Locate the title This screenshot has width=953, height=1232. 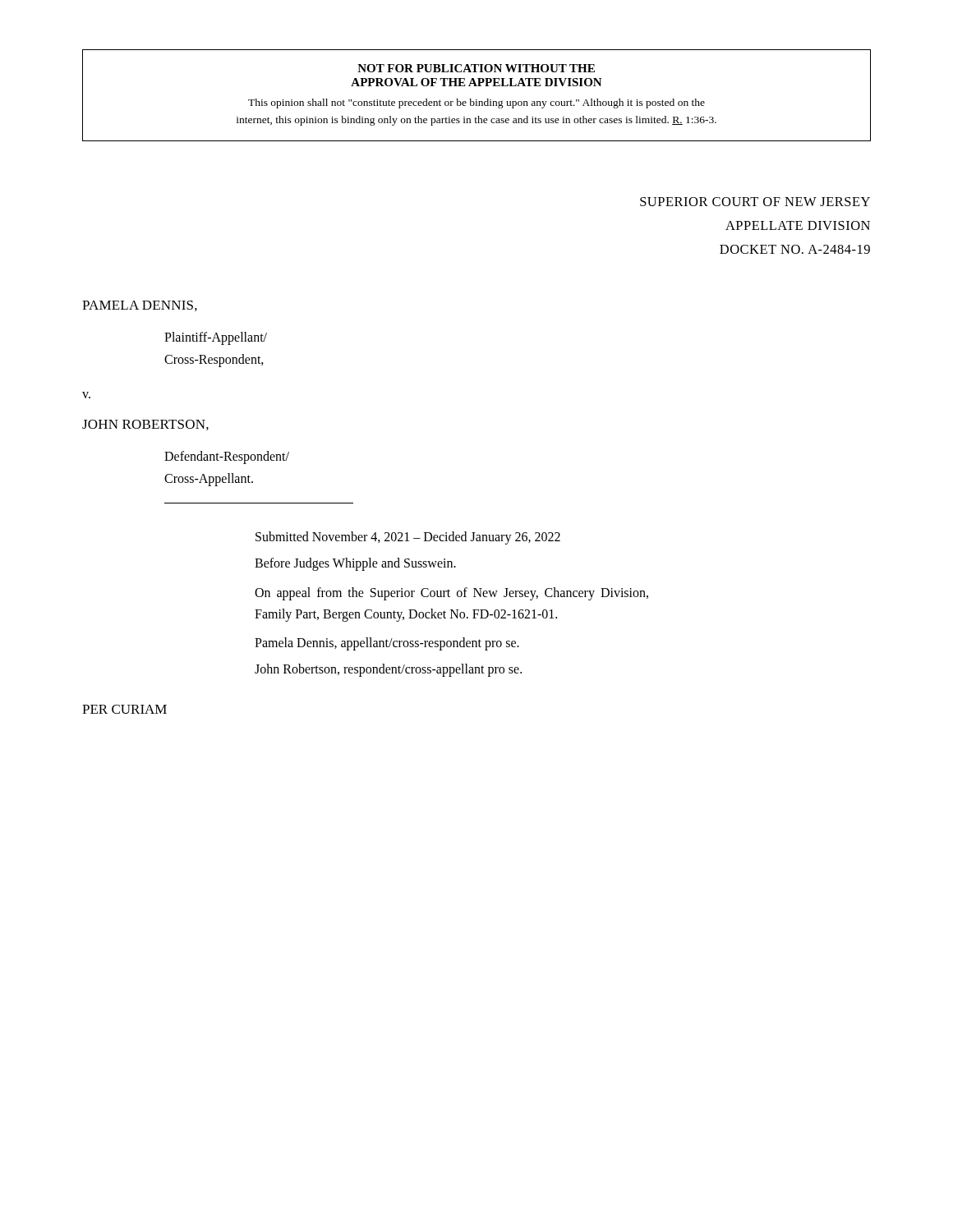tap(755, 225)
